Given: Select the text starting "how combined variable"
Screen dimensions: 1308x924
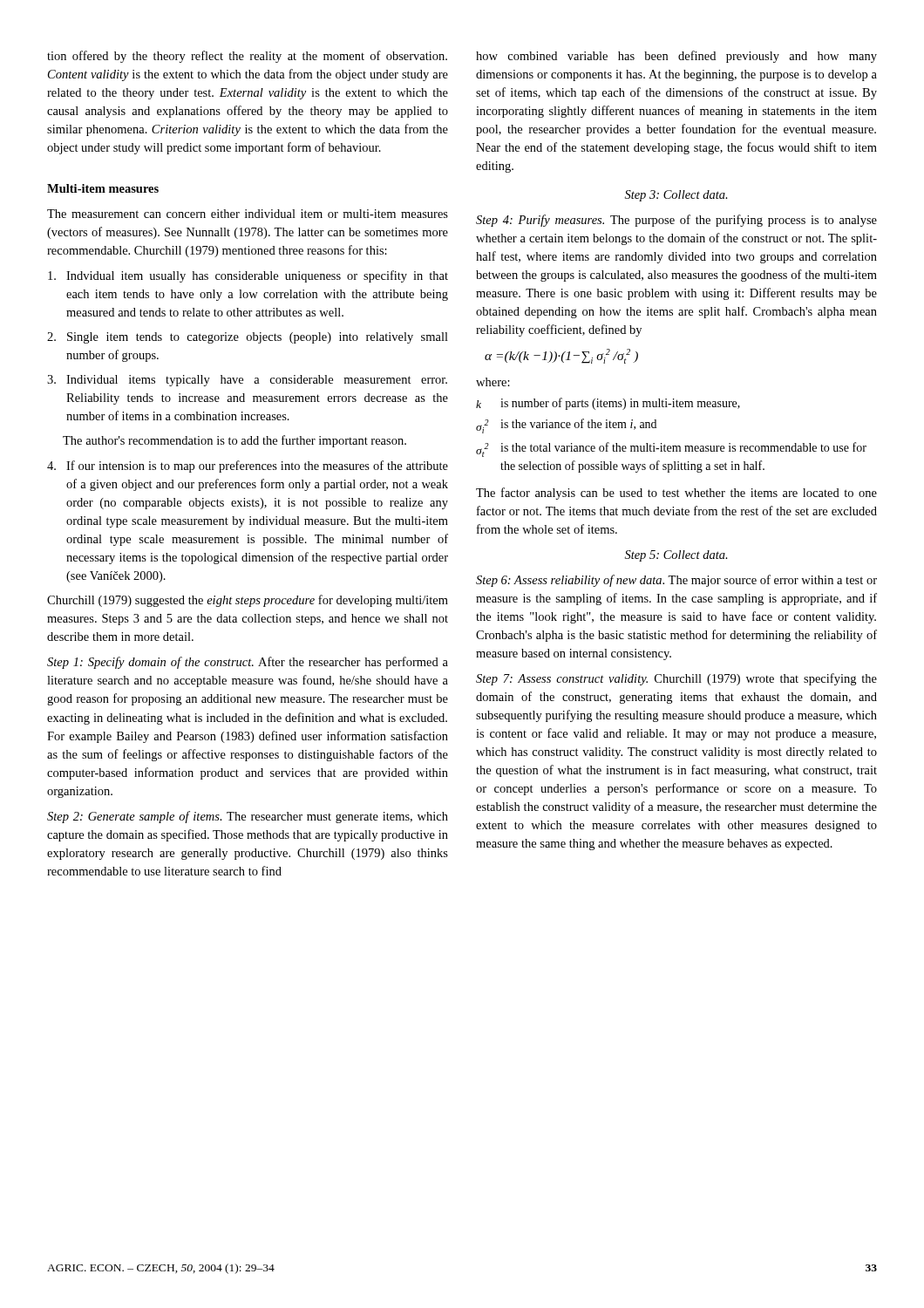Looking at the screenshot, I should pos(676,111).
